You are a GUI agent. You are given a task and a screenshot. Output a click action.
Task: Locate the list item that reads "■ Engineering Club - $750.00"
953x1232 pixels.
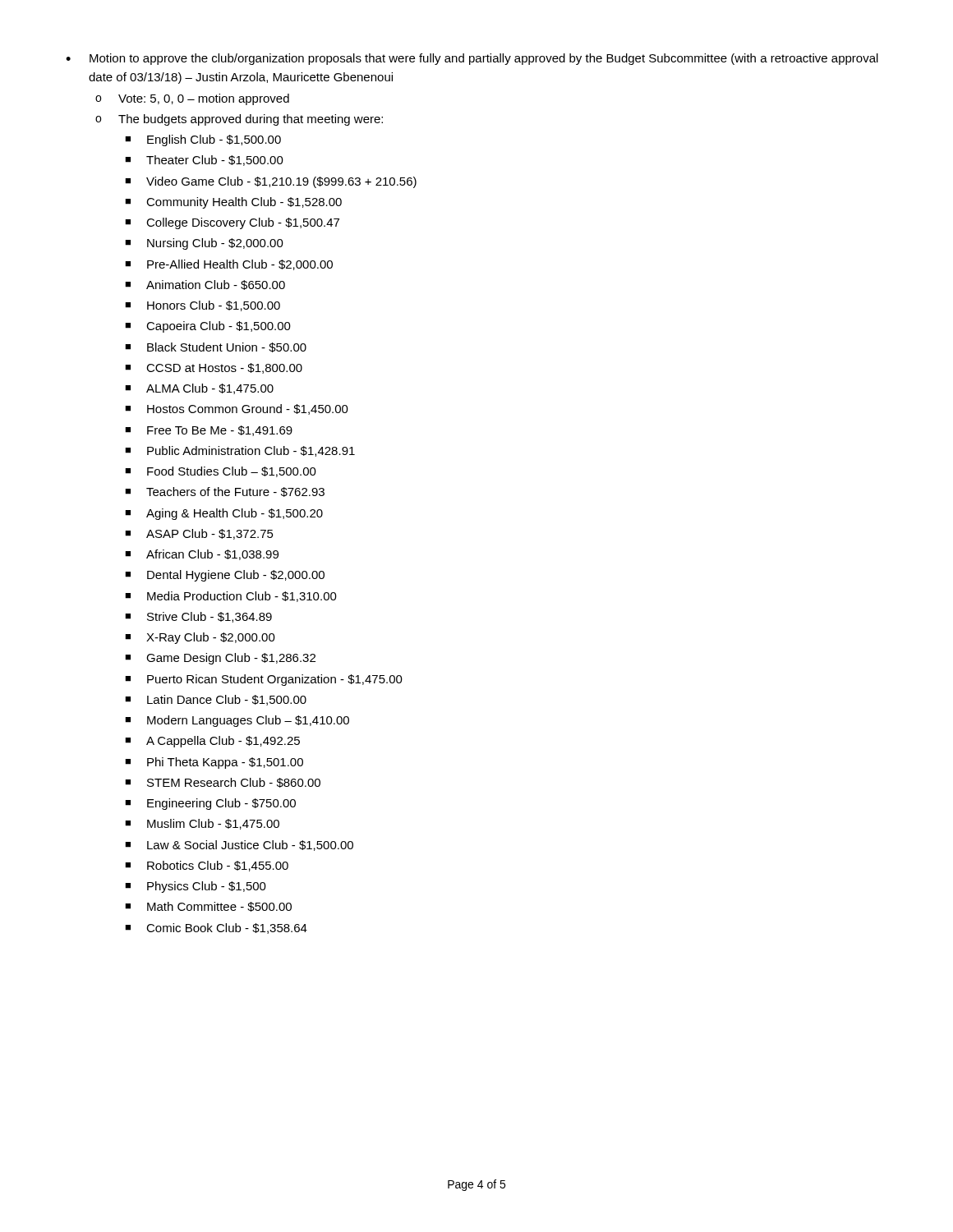(210, 804)
